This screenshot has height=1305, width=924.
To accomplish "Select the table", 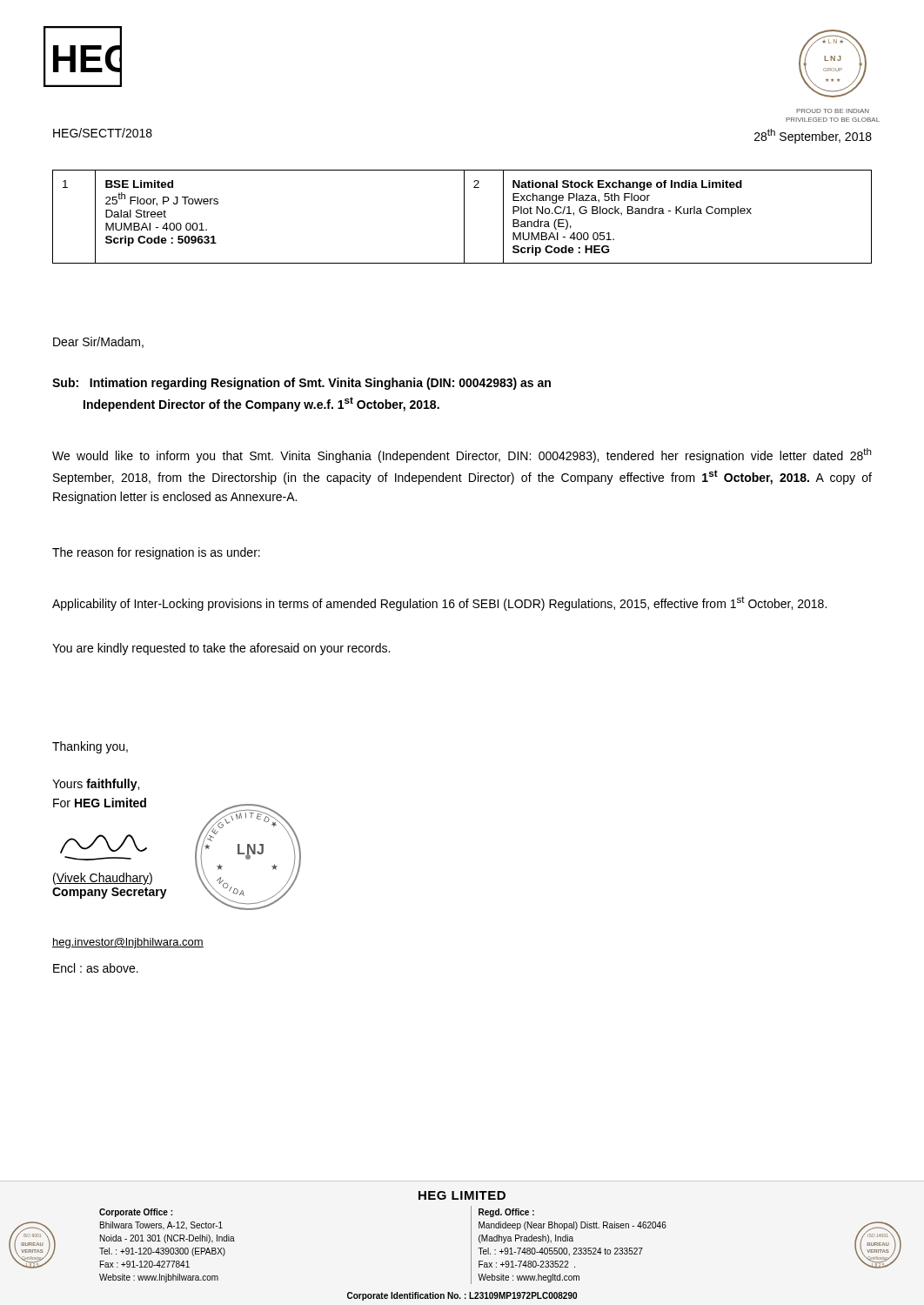I will coord(462,217).
